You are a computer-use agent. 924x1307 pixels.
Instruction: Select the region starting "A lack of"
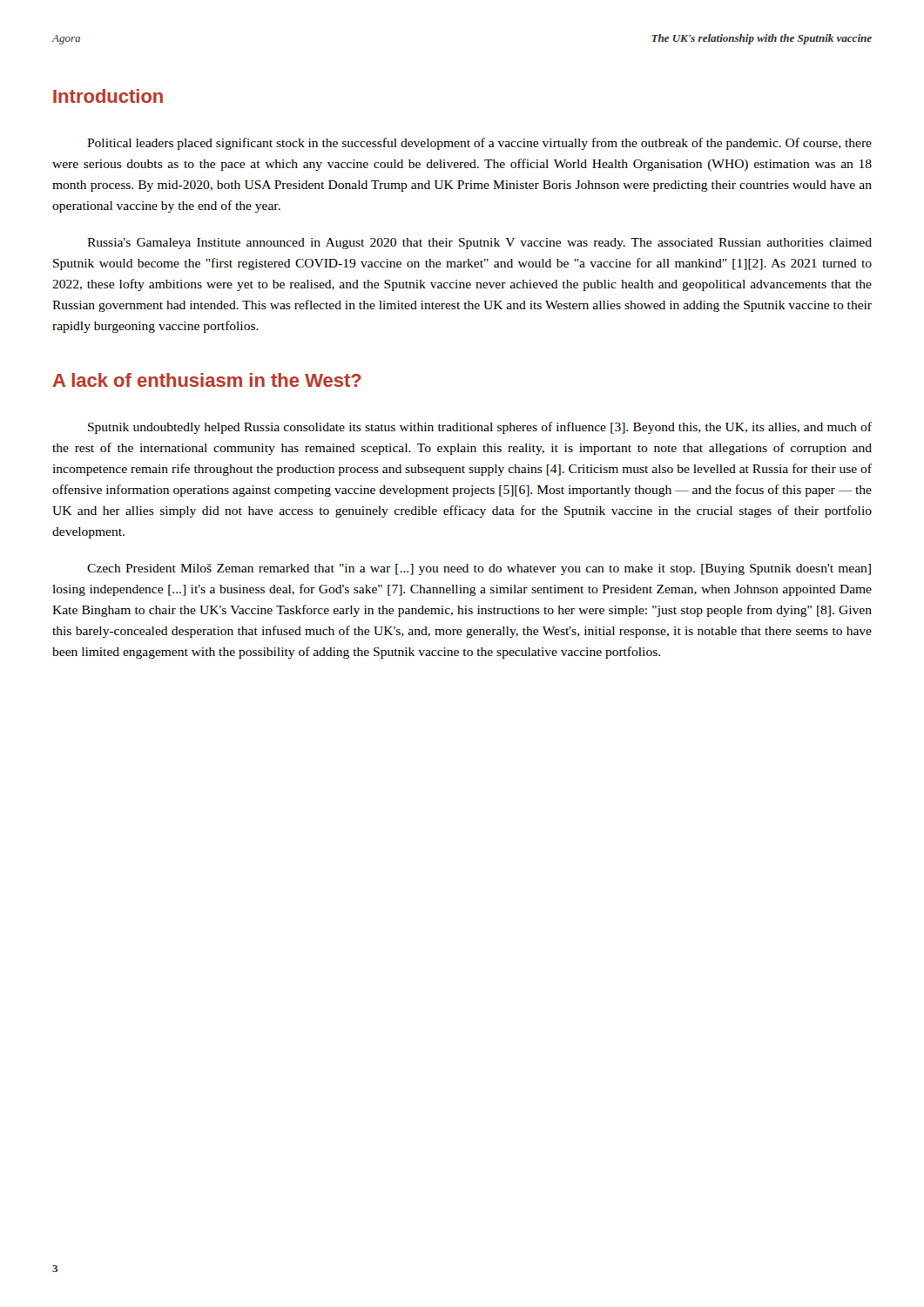tap(207, 380)
